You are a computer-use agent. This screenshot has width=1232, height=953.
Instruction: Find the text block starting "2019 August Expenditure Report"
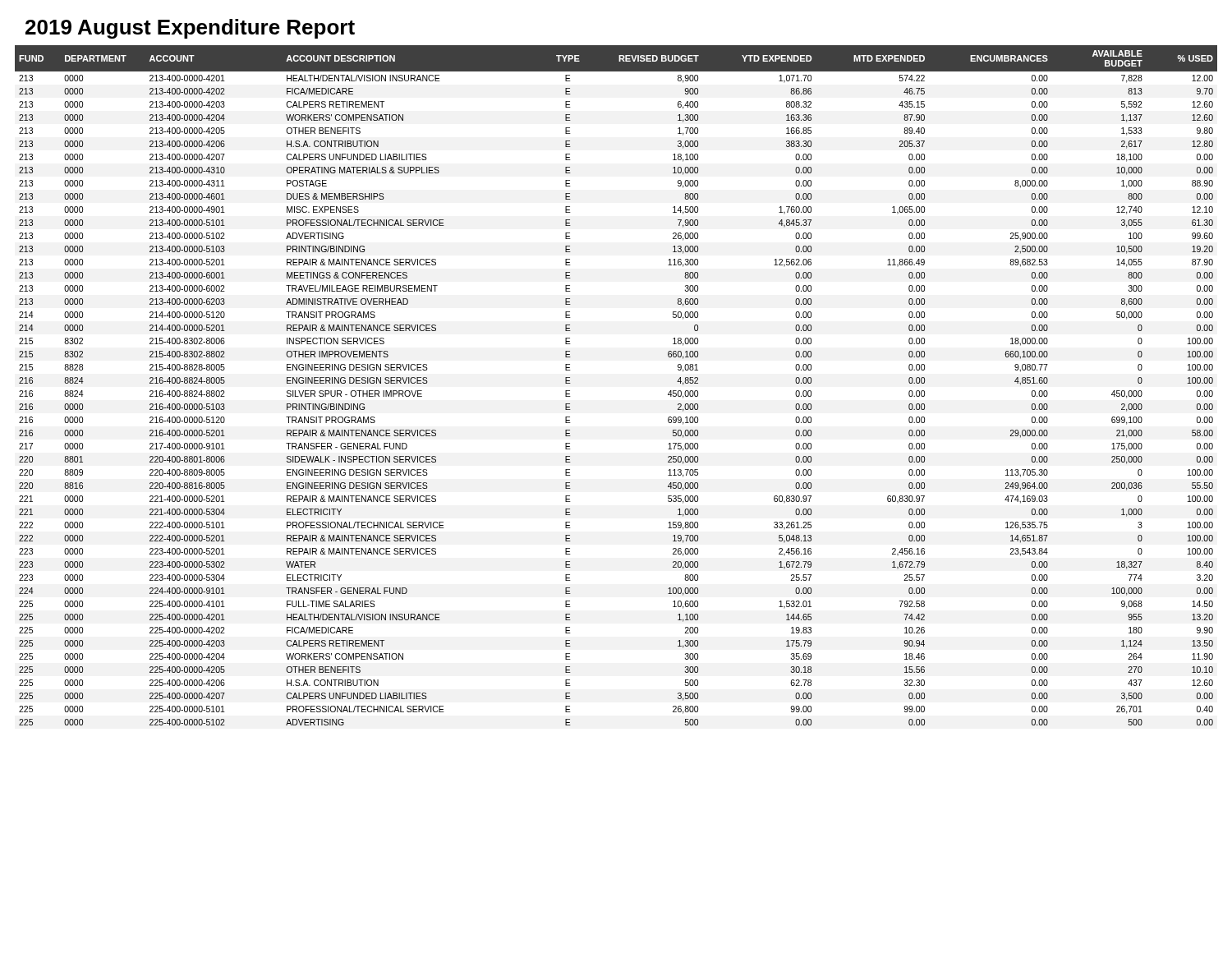pos(190,29)
